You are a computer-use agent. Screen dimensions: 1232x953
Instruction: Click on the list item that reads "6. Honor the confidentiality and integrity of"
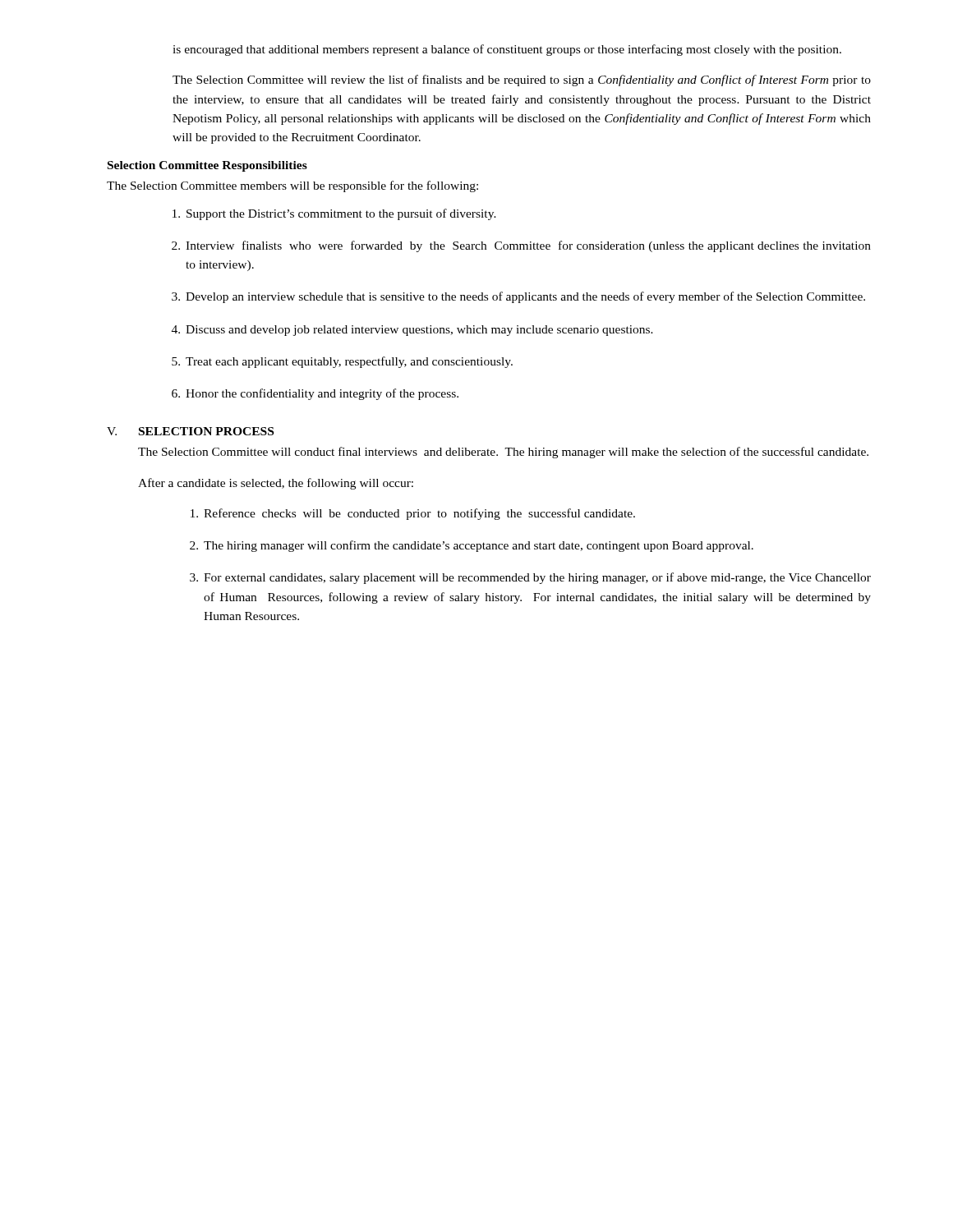pos(315,394)
